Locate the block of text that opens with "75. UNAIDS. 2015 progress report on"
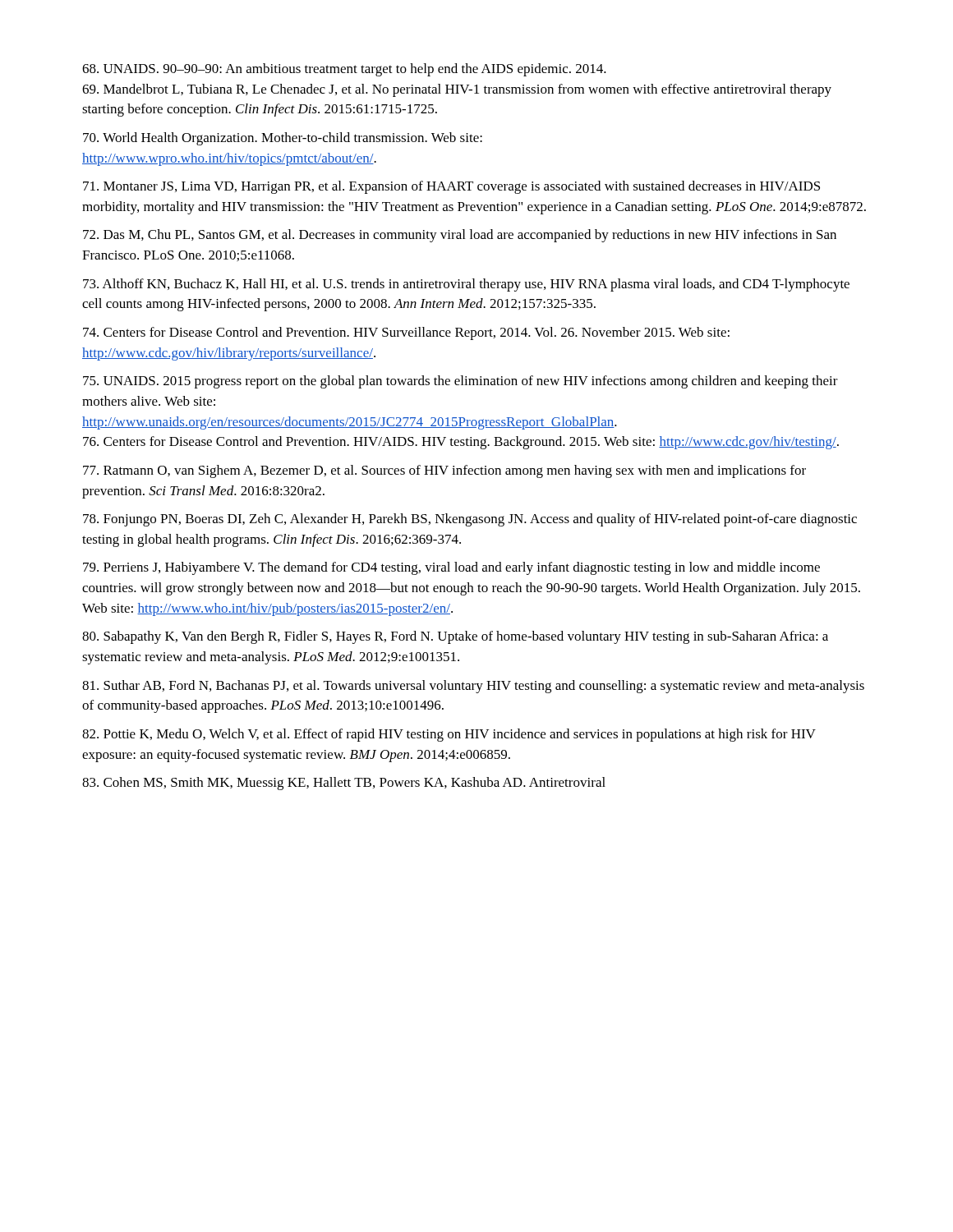953x1232 pixels. click(x=461, y=411)
